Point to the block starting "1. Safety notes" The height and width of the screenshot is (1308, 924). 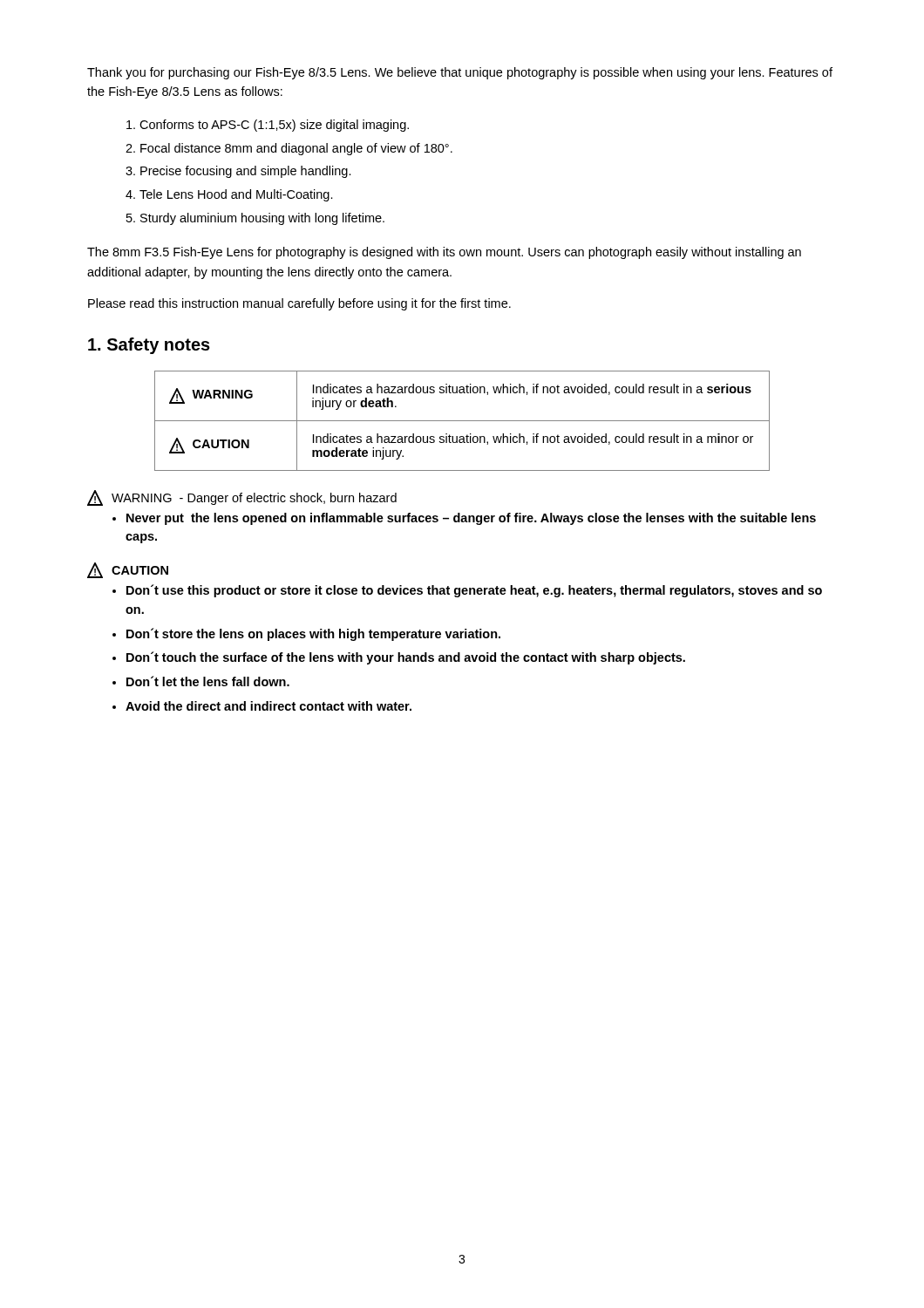point(149,344)
